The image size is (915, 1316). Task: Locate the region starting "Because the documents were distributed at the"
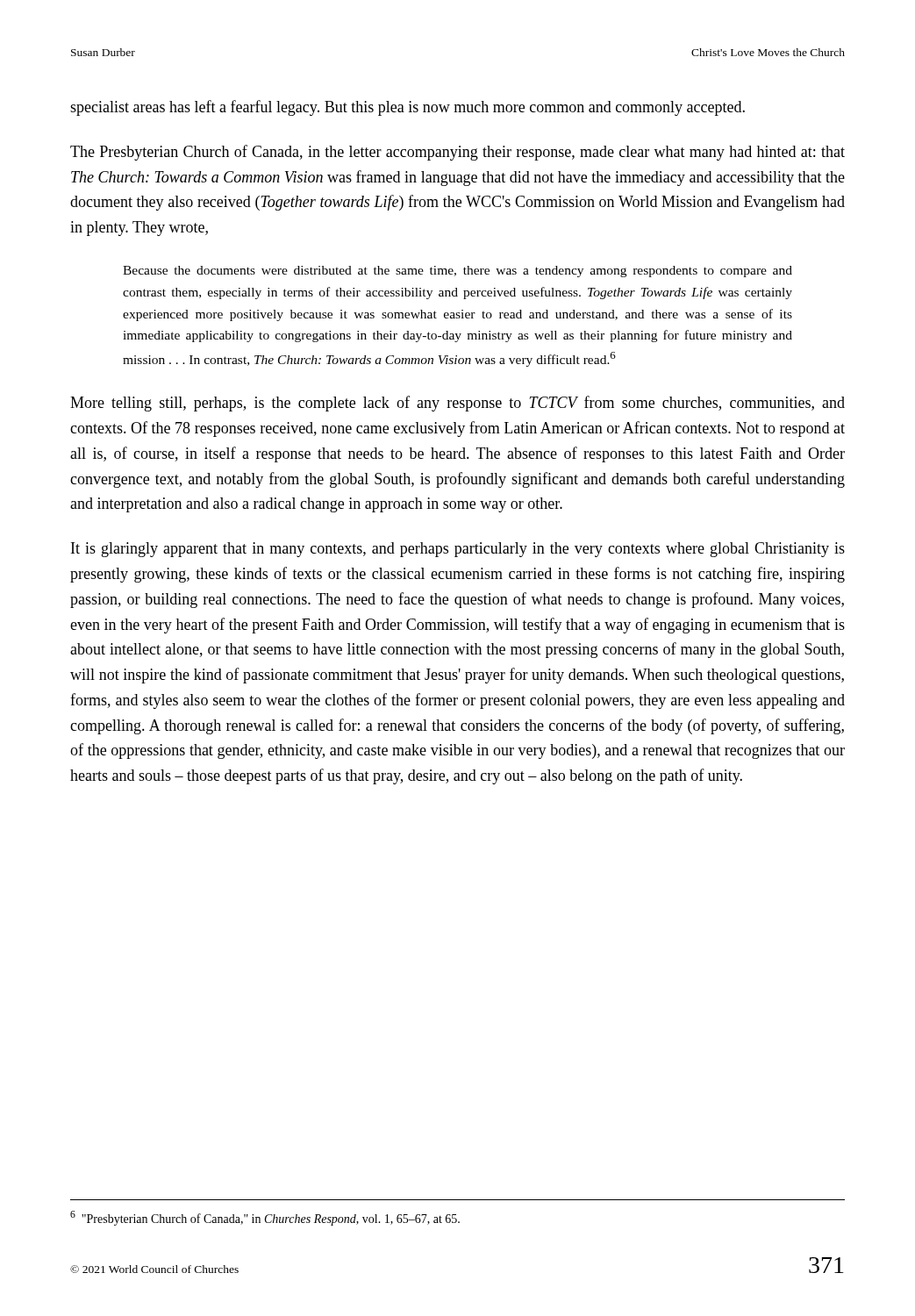point(458,315)
